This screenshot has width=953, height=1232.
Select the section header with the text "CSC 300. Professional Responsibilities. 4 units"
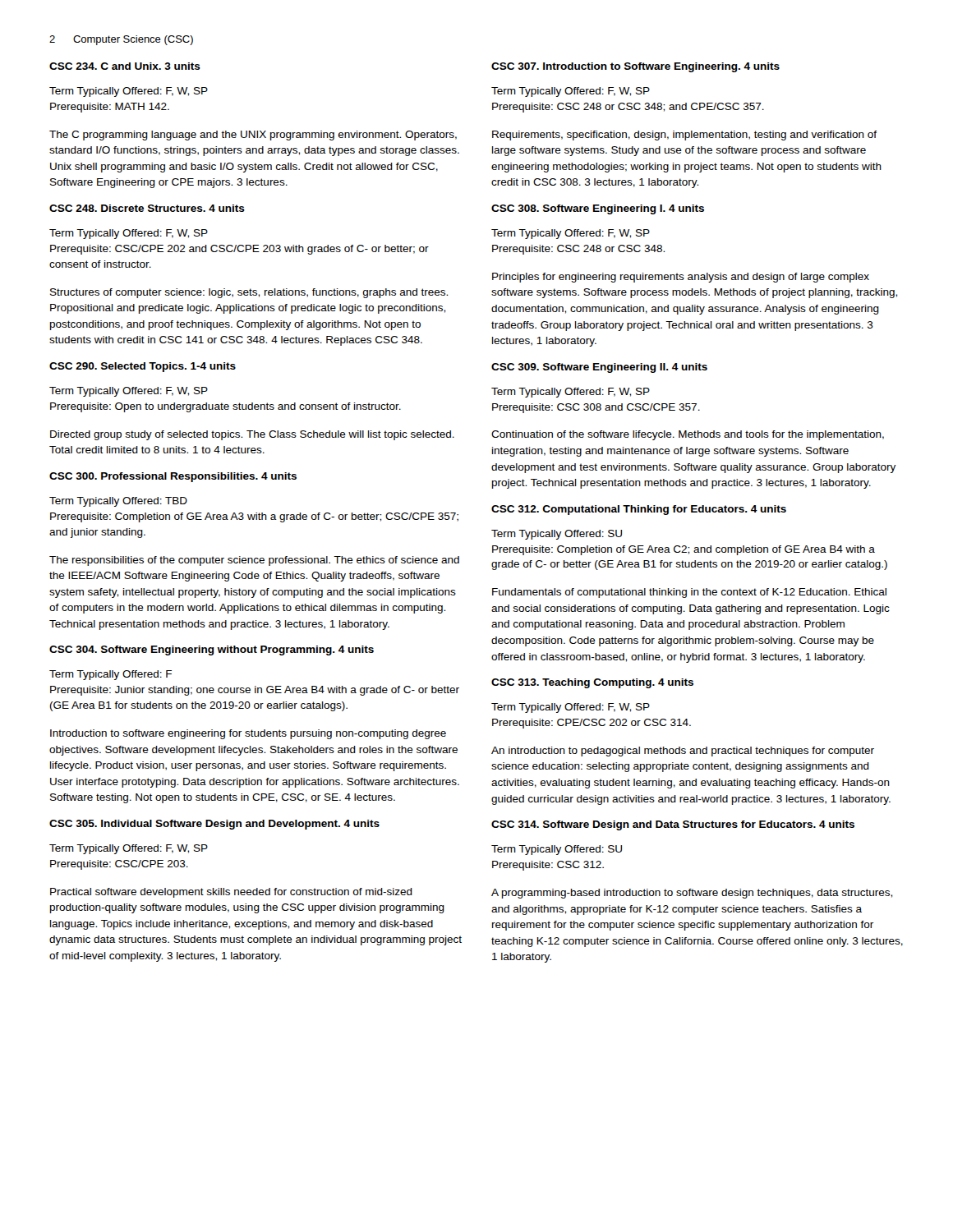(255, 476)
